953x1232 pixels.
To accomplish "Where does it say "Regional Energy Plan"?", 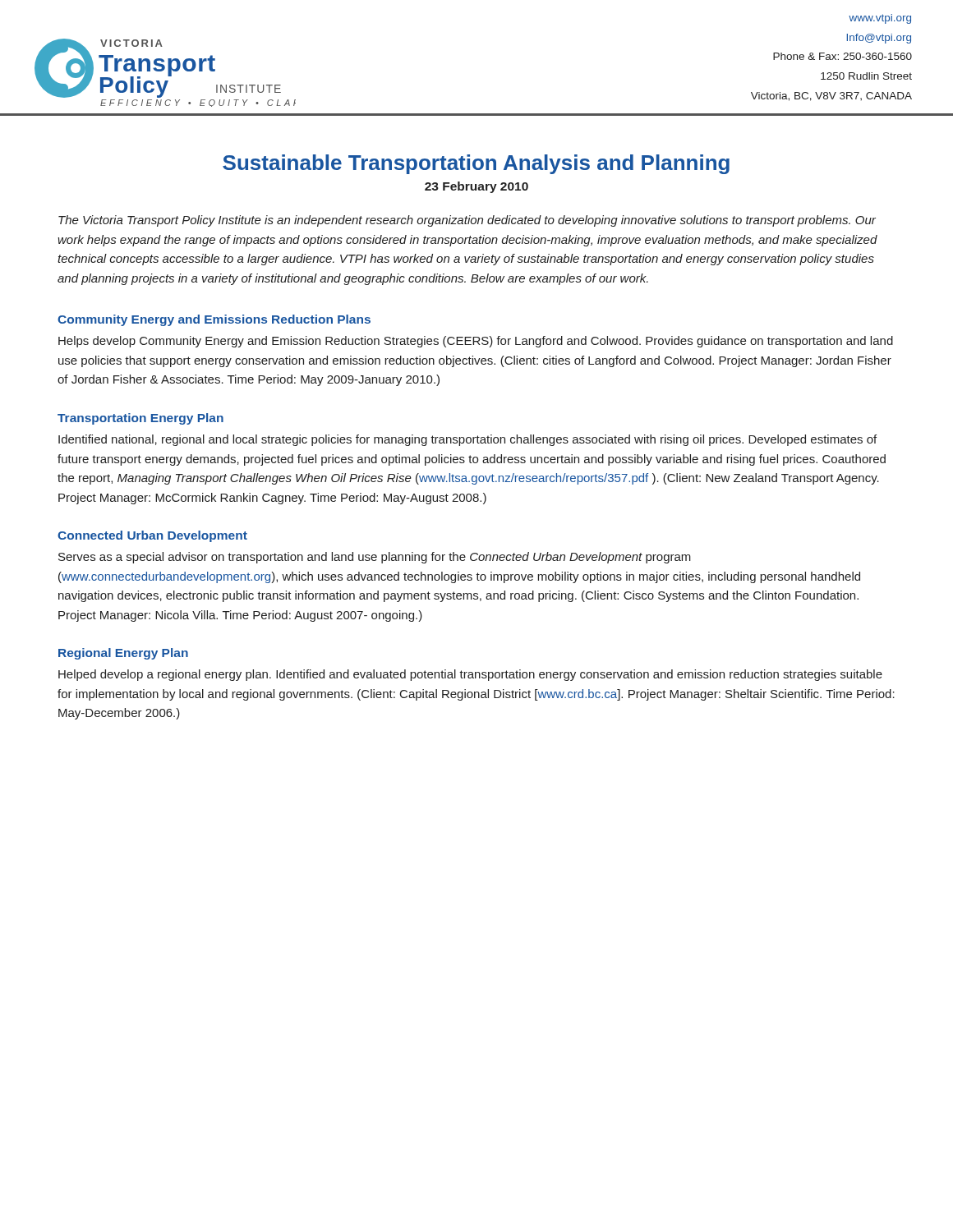I will 123,653.
